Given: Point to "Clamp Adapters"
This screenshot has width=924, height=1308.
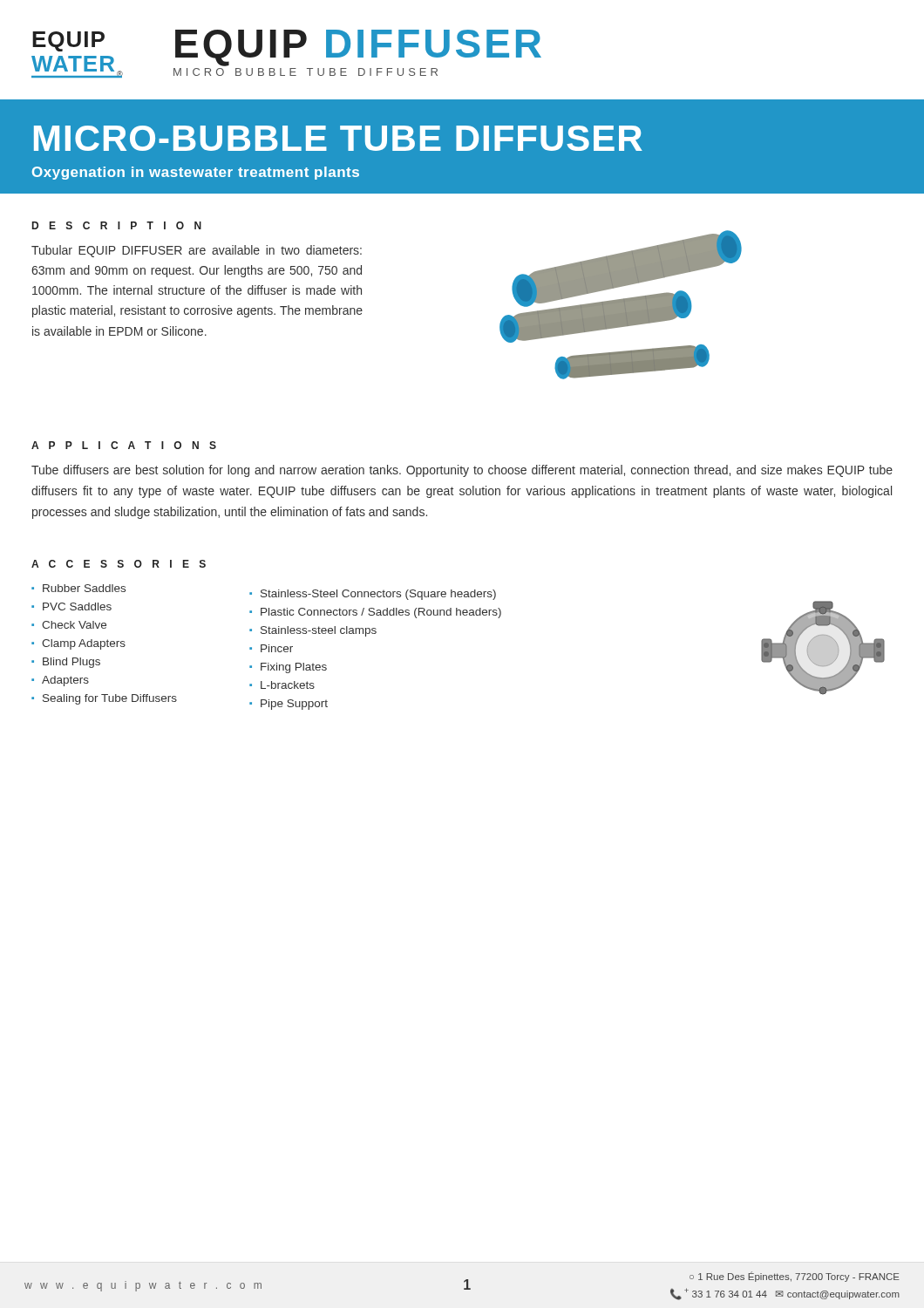Looking at the screenshot, I should tap(84, 643).
